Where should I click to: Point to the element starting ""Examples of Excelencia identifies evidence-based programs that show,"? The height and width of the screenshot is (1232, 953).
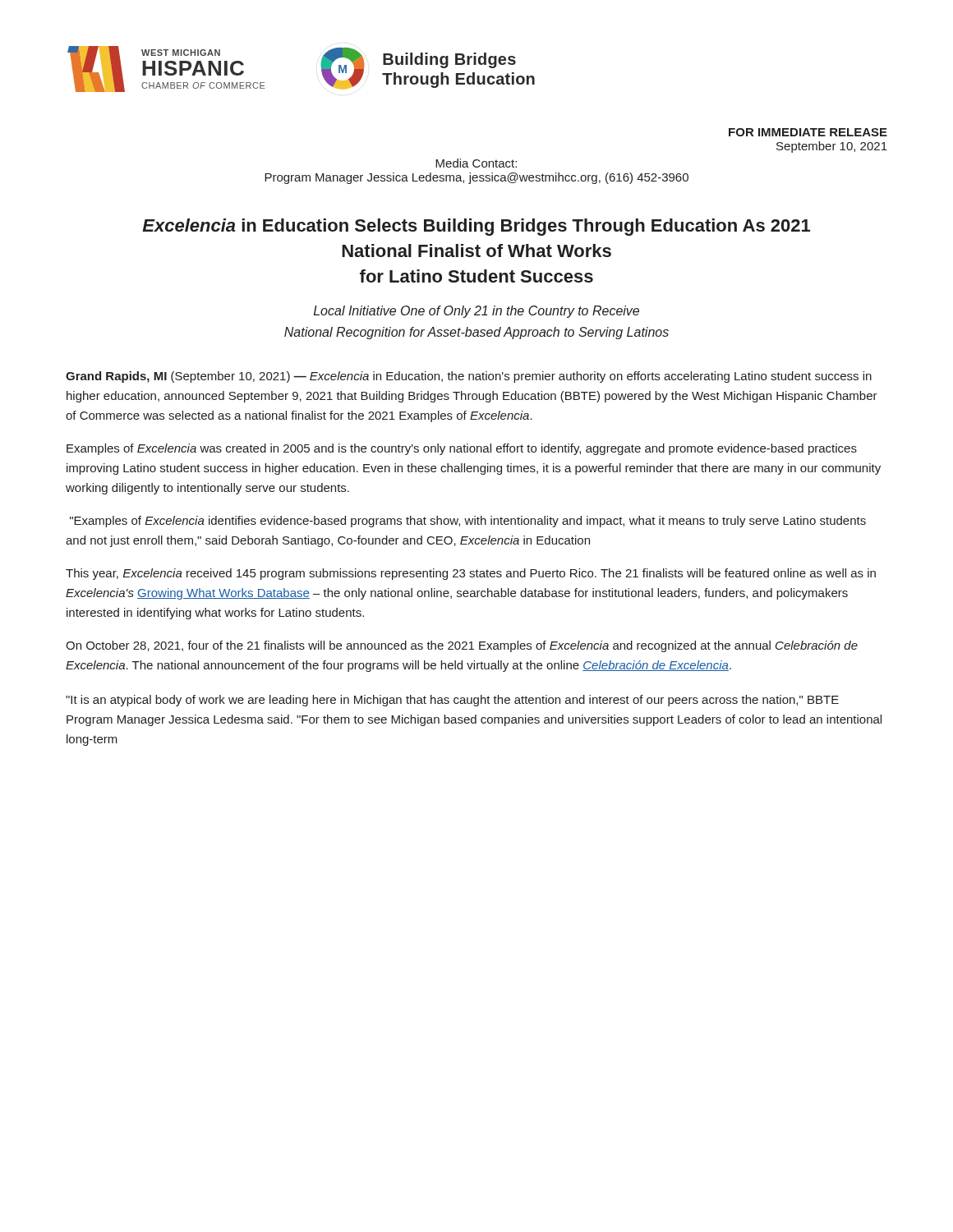coord(466,530)
